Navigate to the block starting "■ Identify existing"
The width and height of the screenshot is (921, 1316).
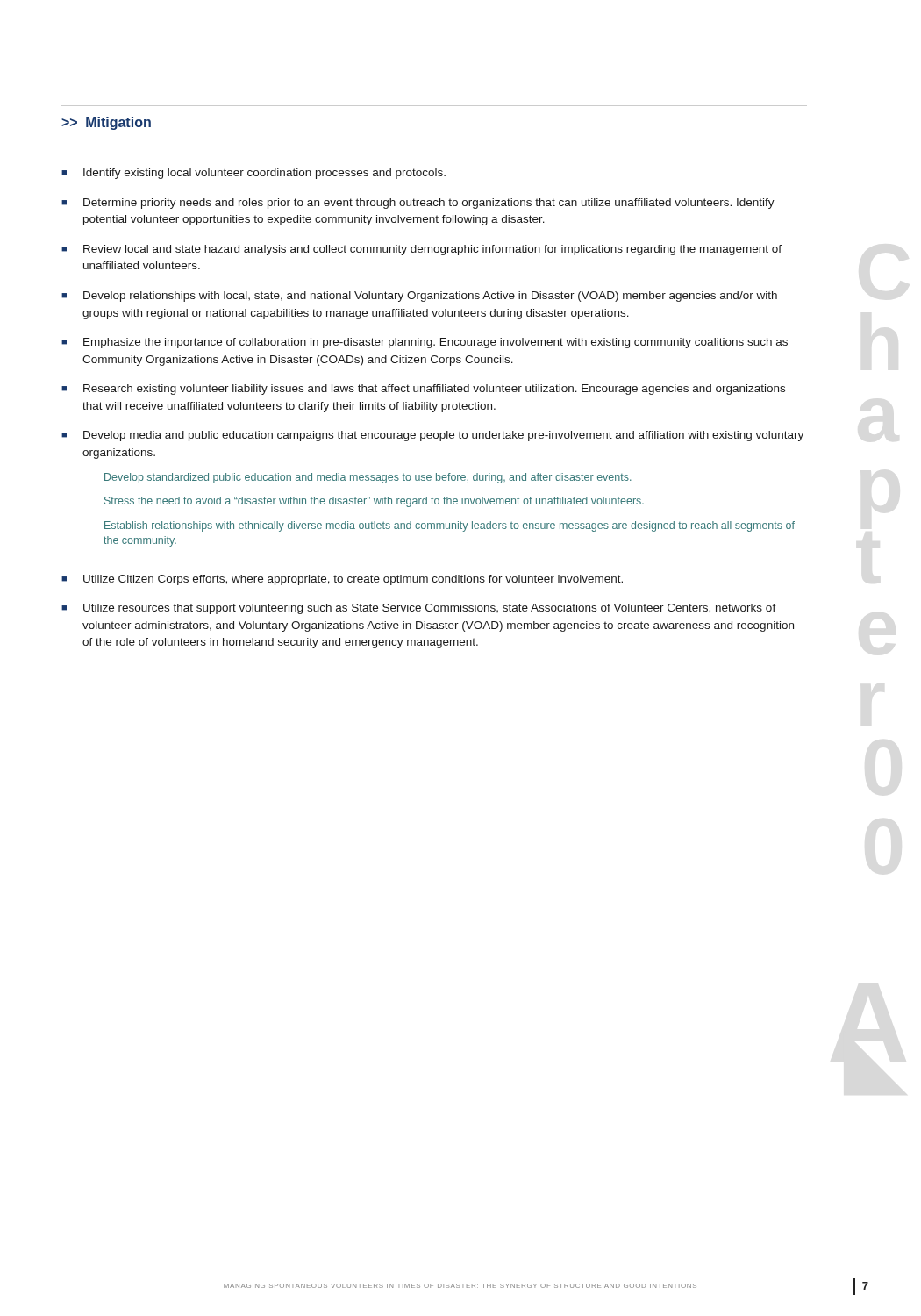pos(434,173)
